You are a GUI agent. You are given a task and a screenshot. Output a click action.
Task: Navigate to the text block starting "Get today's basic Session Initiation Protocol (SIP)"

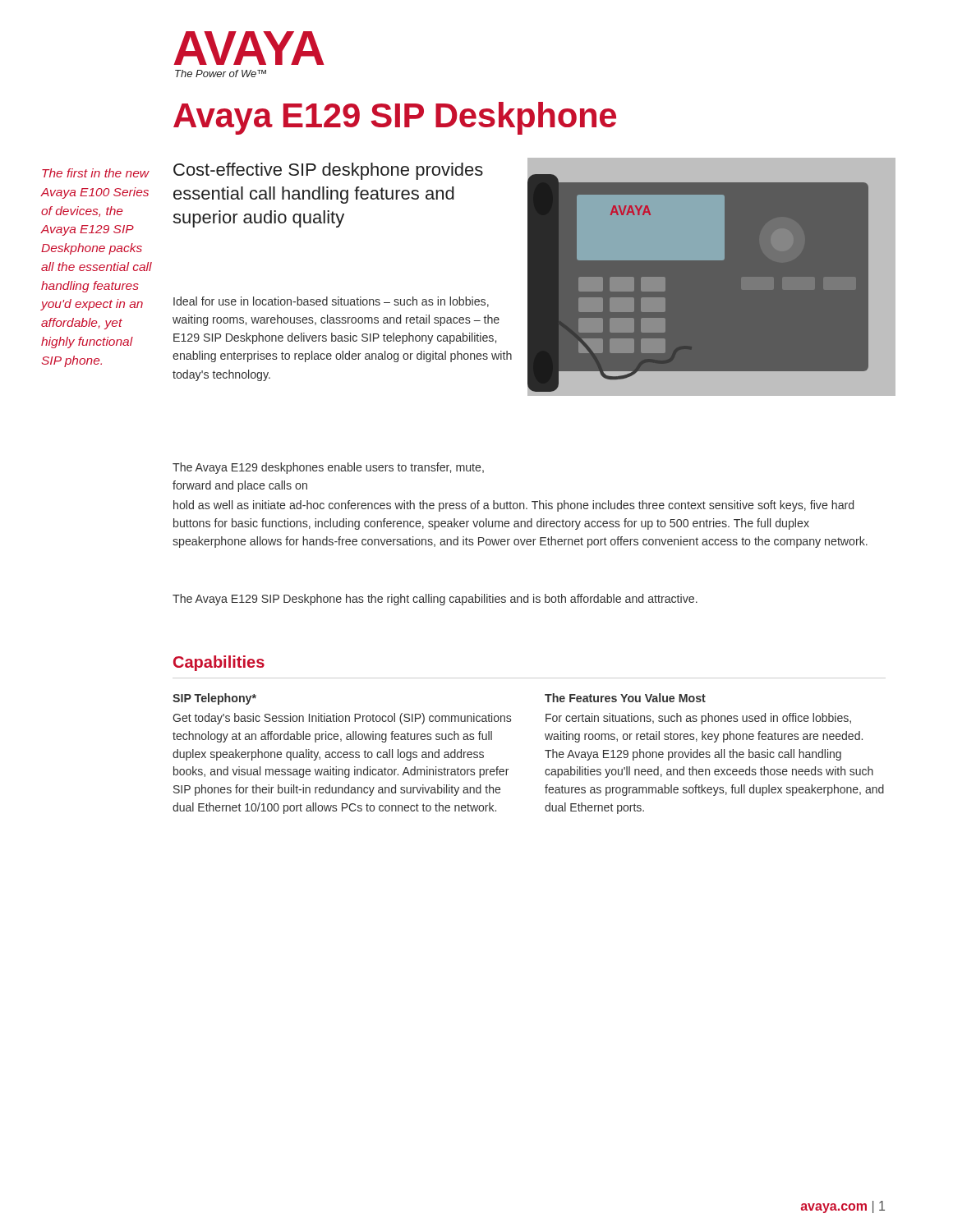(x=342, y=763)
